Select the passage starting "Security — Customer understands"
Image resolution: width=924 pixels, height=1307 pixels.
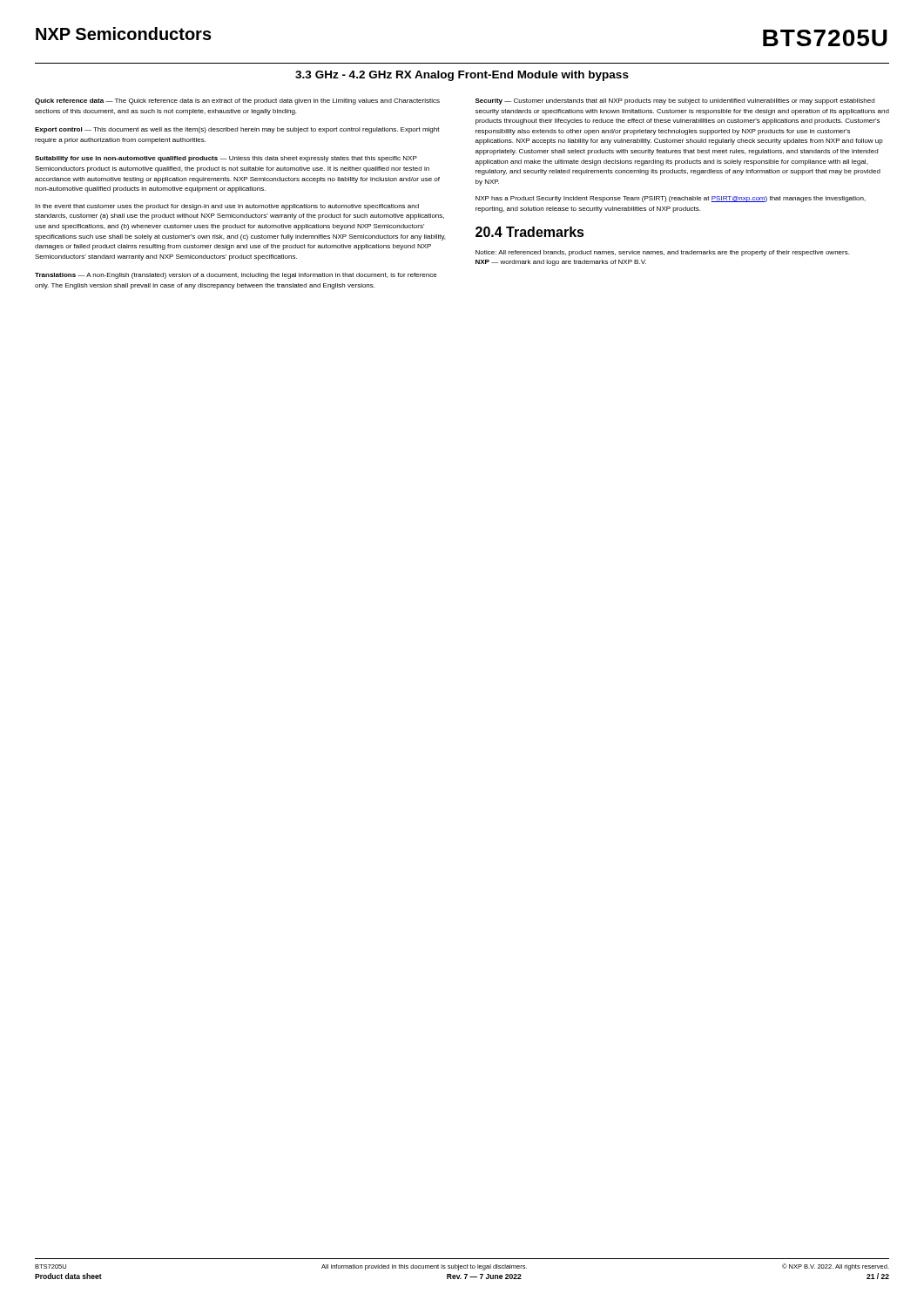coord(682,155)
